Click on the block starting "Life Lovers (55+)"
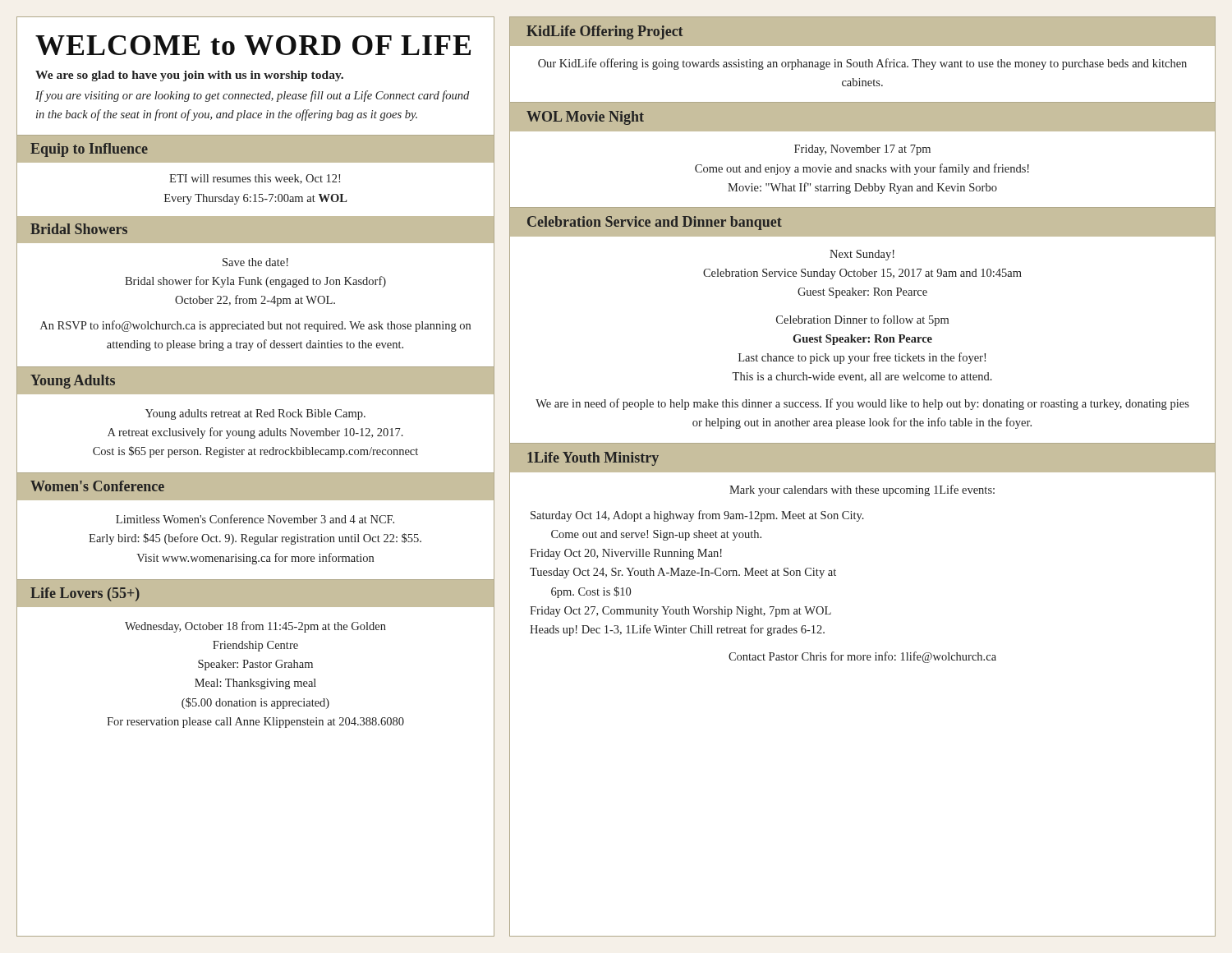Viewport: 1232px width, 953px height. 85,593
